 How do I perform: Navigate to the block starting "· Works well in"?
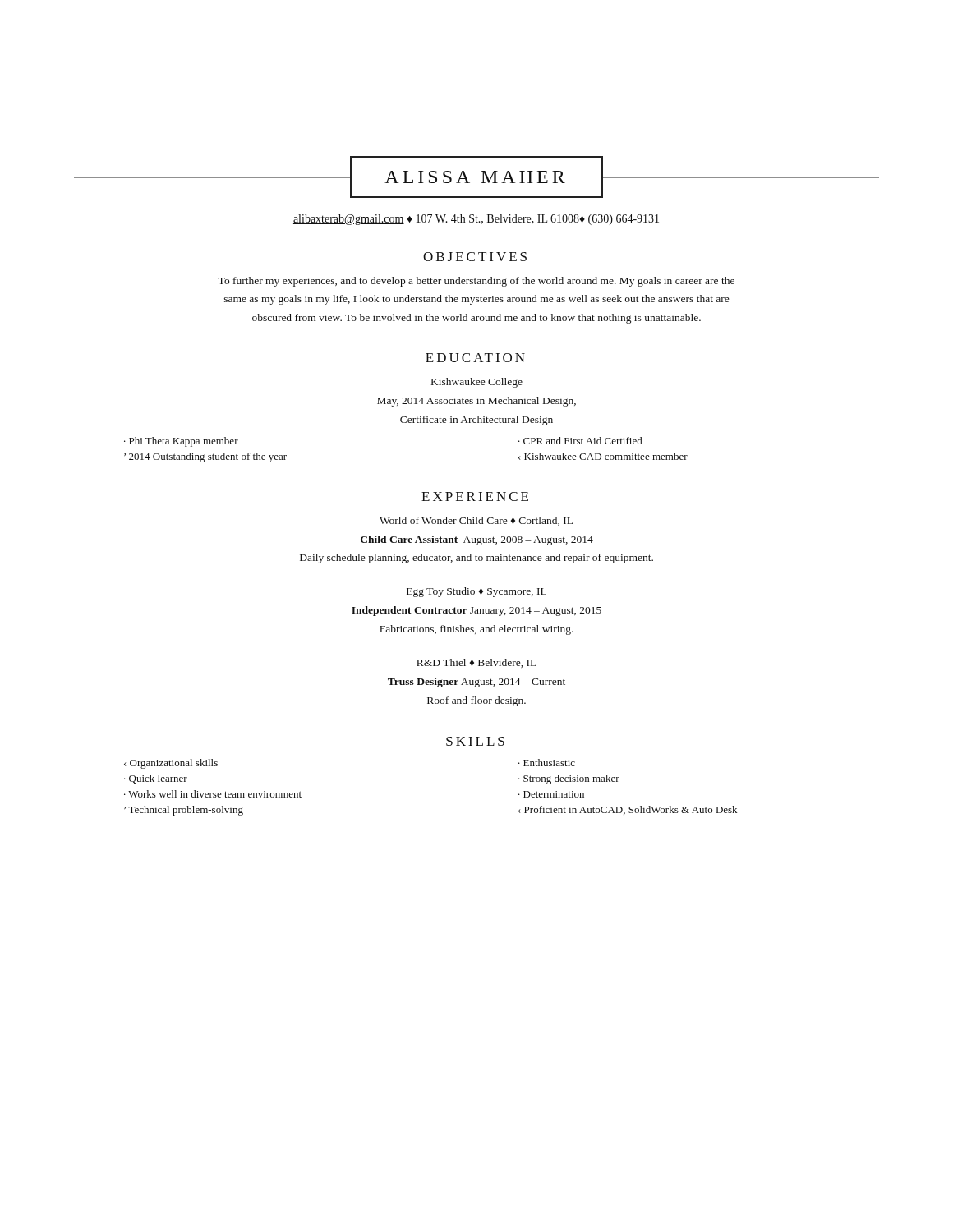pyautogui.click(x=212, y=794)
